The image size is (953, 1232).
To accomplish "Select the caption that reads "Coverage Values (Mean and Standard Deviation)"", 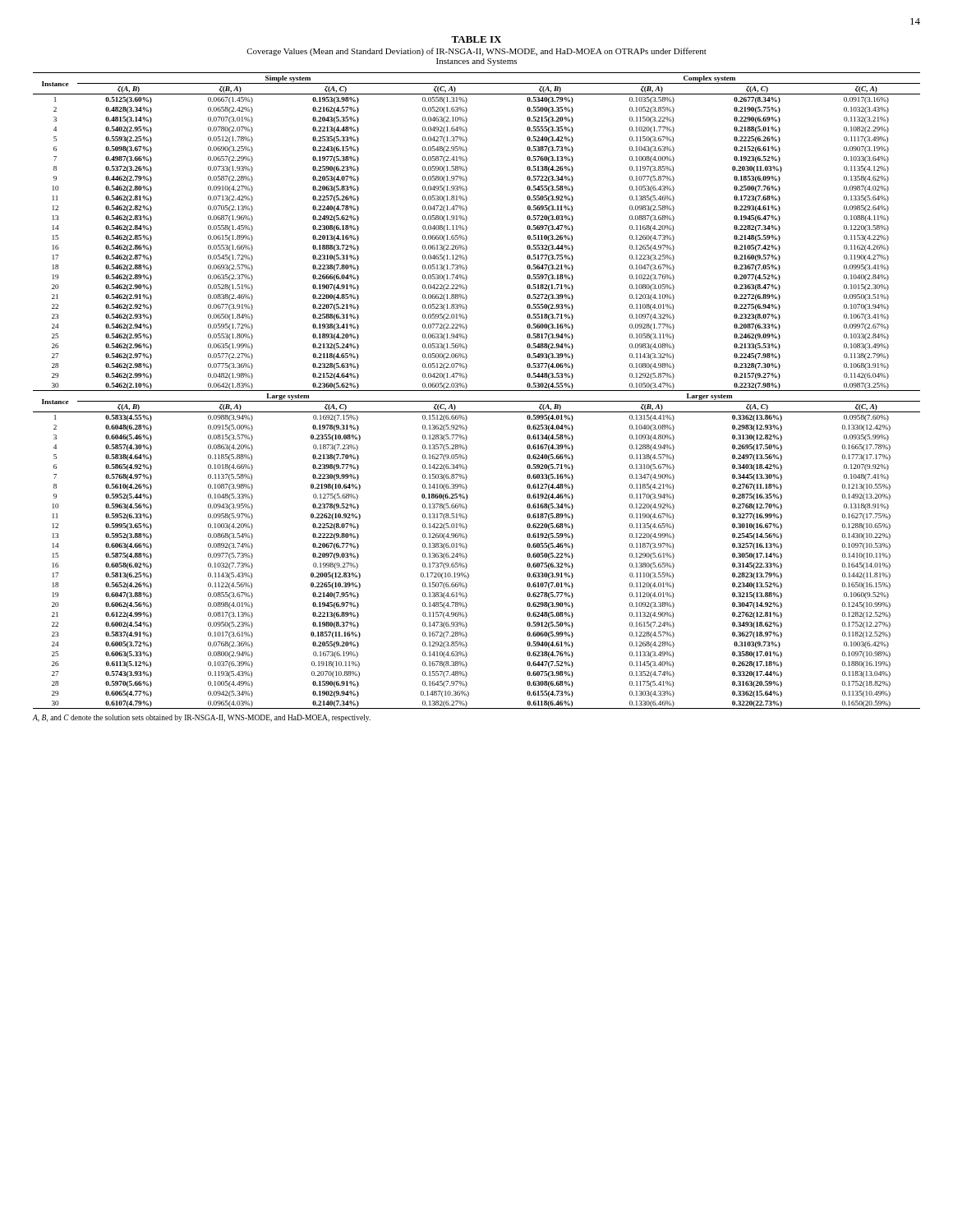I will 476,56.
